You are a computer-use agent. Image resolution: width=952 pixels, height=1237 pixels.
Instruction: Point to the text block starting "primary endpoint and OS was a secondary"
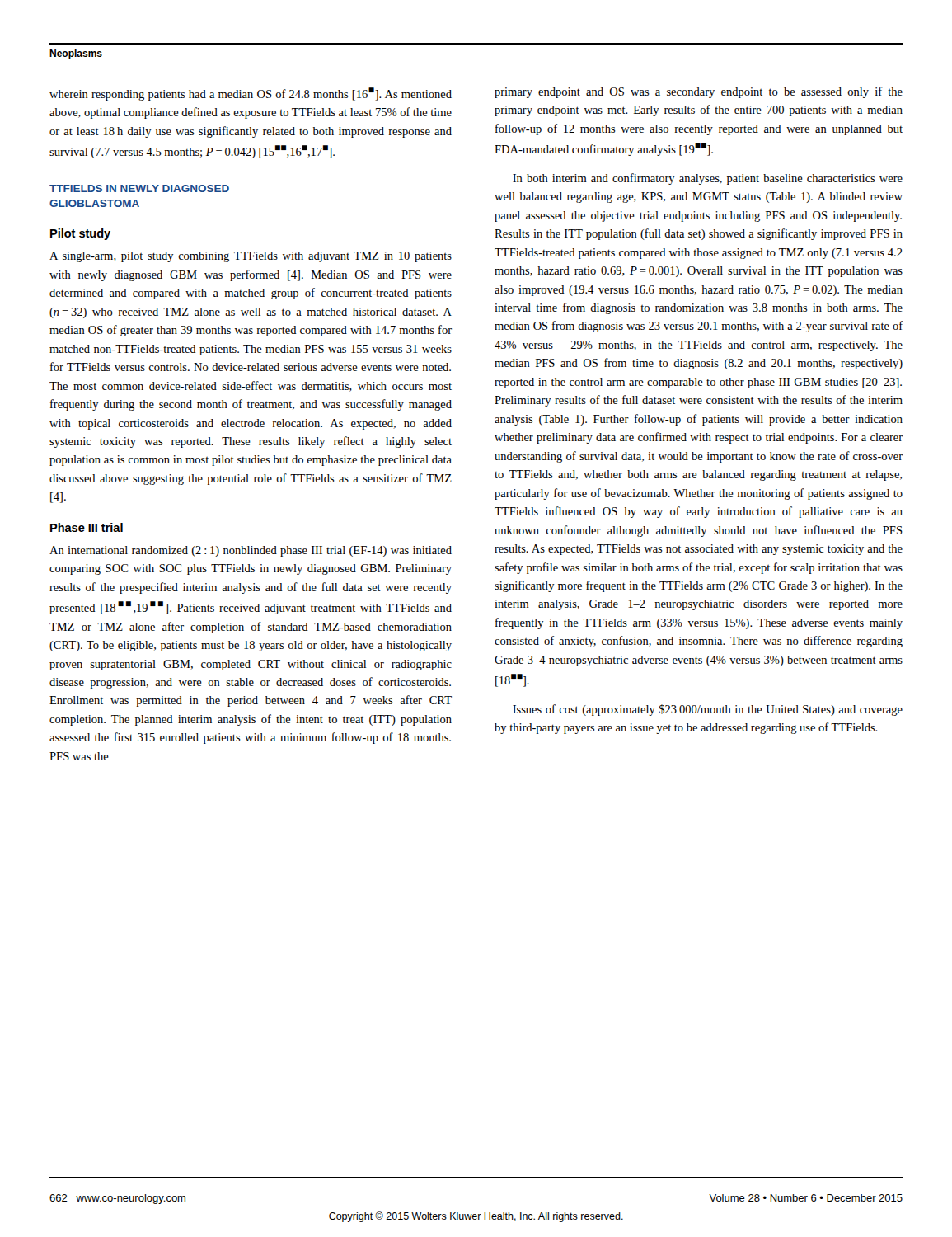(699, 410)
